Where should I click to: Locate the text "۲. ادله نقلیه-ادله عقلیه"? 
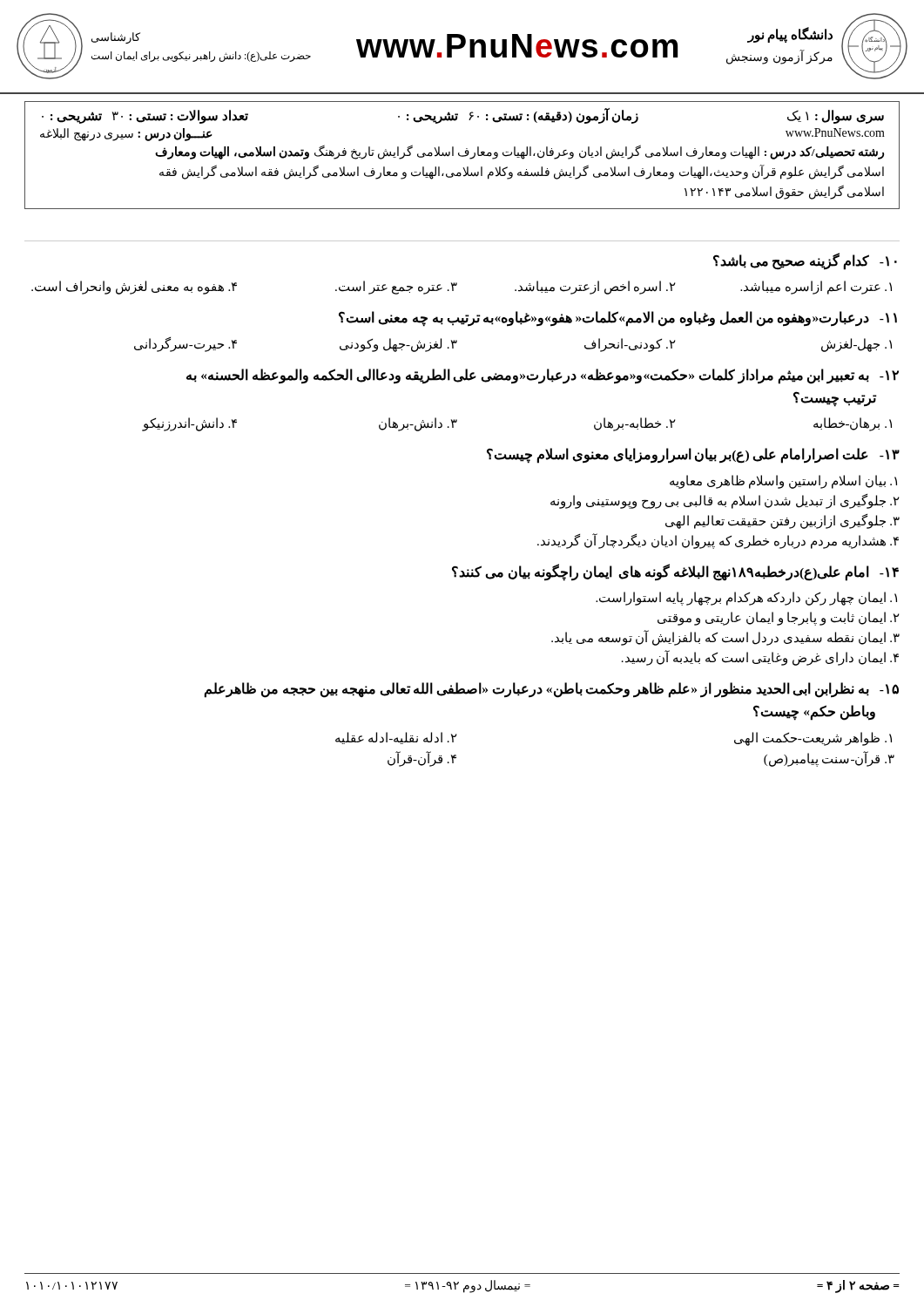pyautogui.click(x=395, y=738)
